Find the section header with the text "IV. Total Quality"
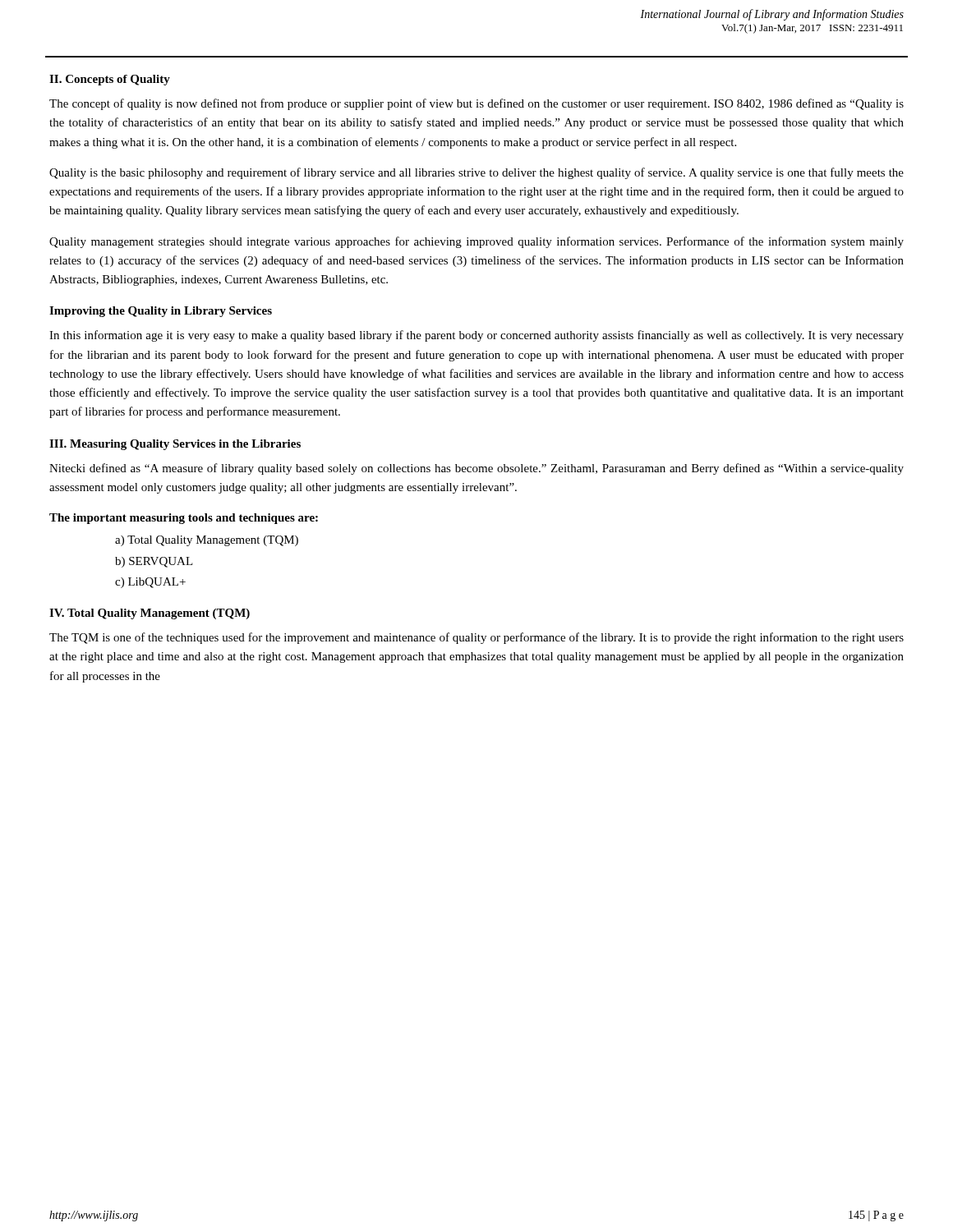The width and height of the screenshot is (953, 1232). point(150,613)
